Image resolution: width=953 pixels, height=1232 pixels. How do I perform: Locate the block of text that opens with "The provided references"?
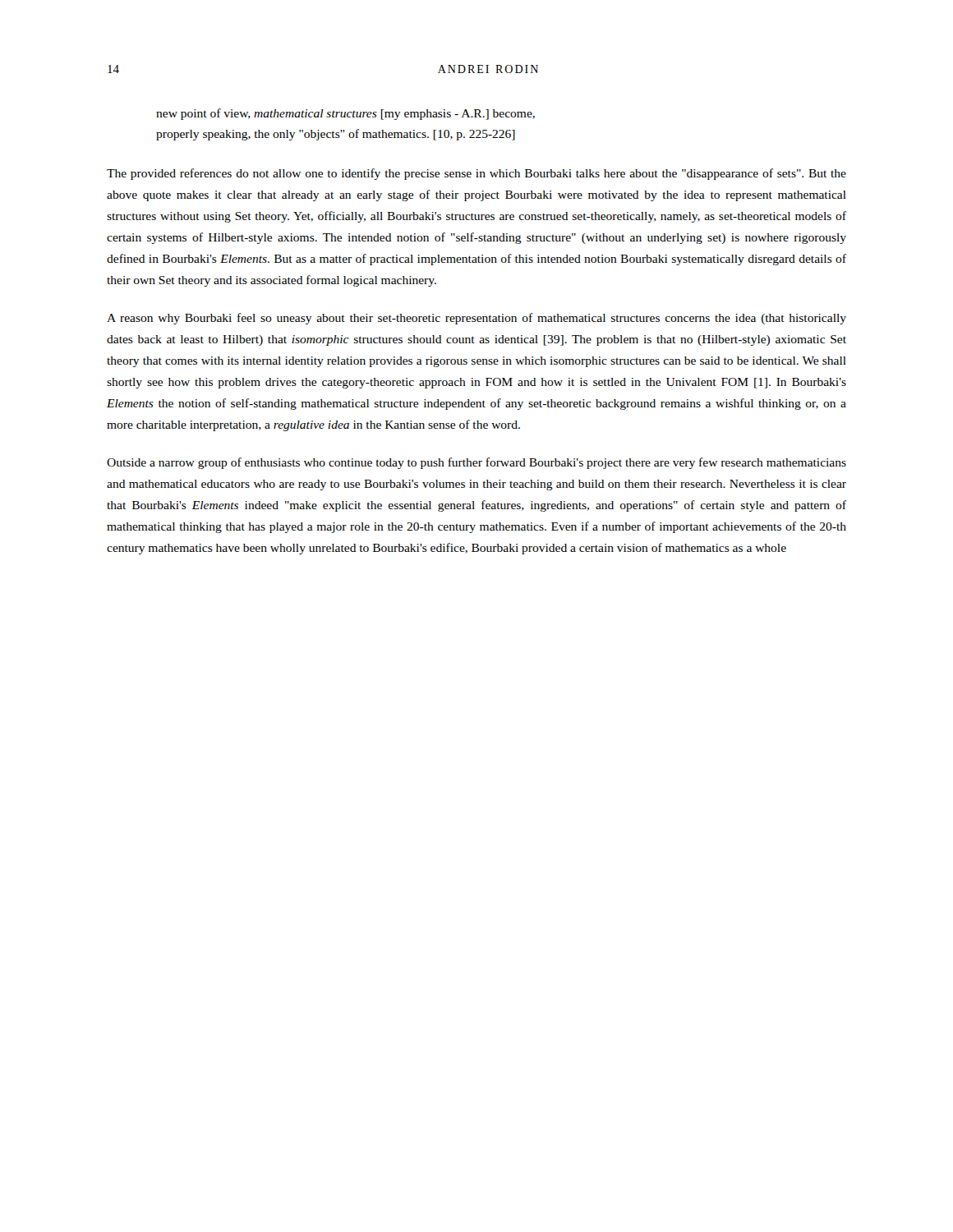(x=476, y=226)
